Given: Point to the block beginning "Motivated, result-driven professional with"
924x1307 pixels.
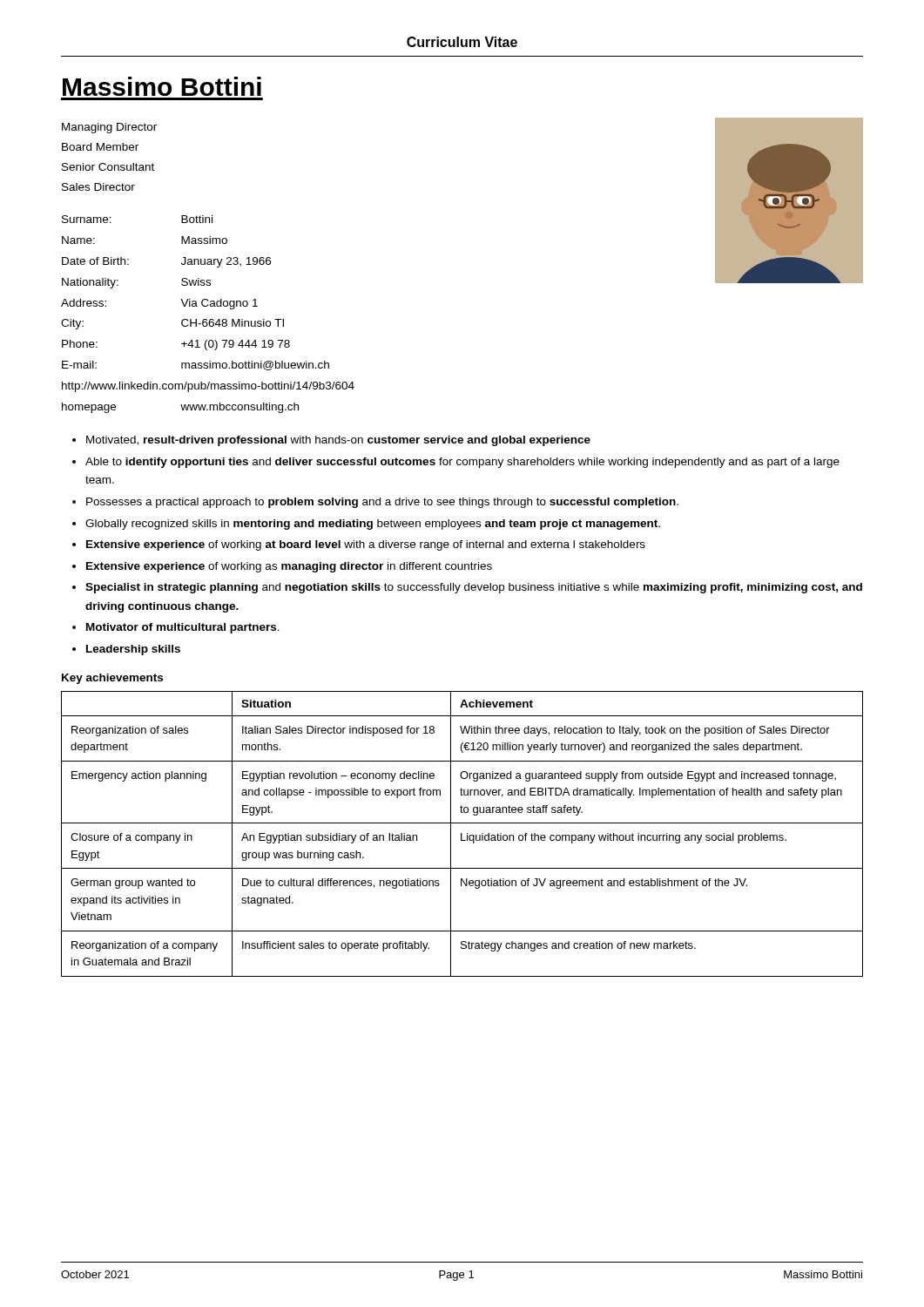Looking at the screenshot, I should click(x=338, y=440).
